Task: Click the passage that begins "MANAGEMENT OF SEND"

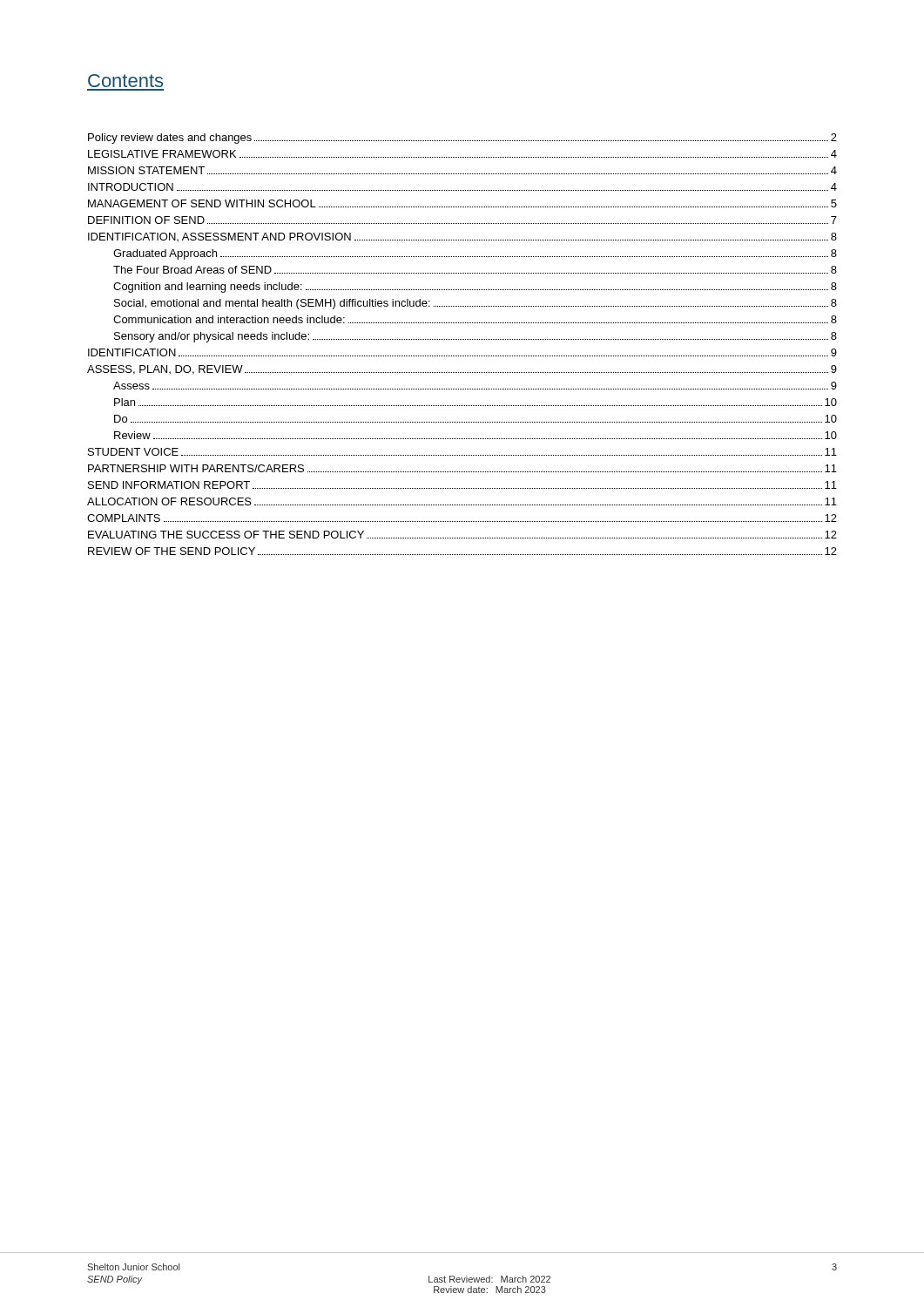Action: coord(462,203)
